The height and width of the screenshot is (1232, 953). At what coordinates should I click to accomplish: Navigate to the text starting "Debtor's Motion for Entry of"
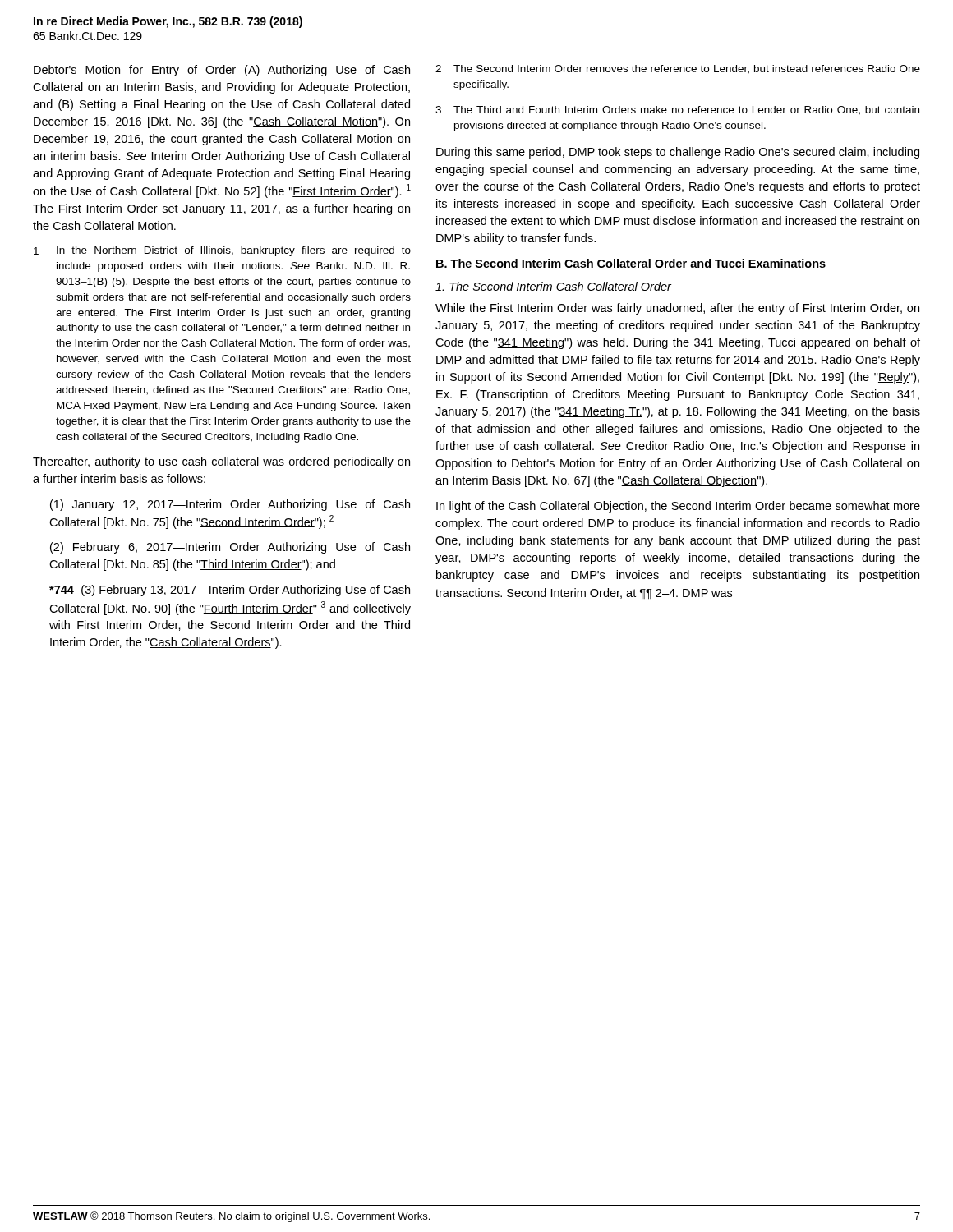(222, 148)
